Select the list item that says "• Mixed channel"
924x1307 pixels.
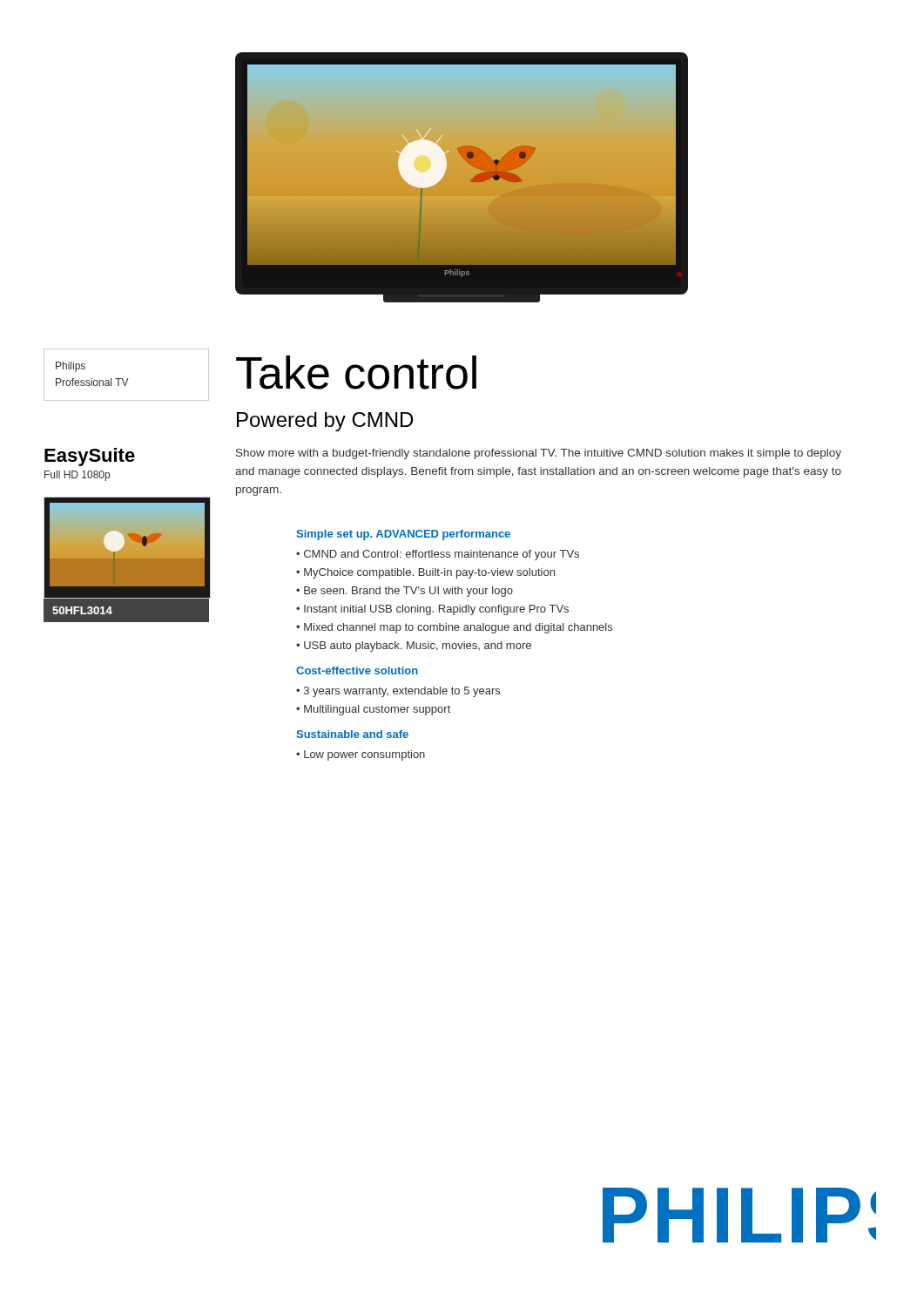pos(455,627)
